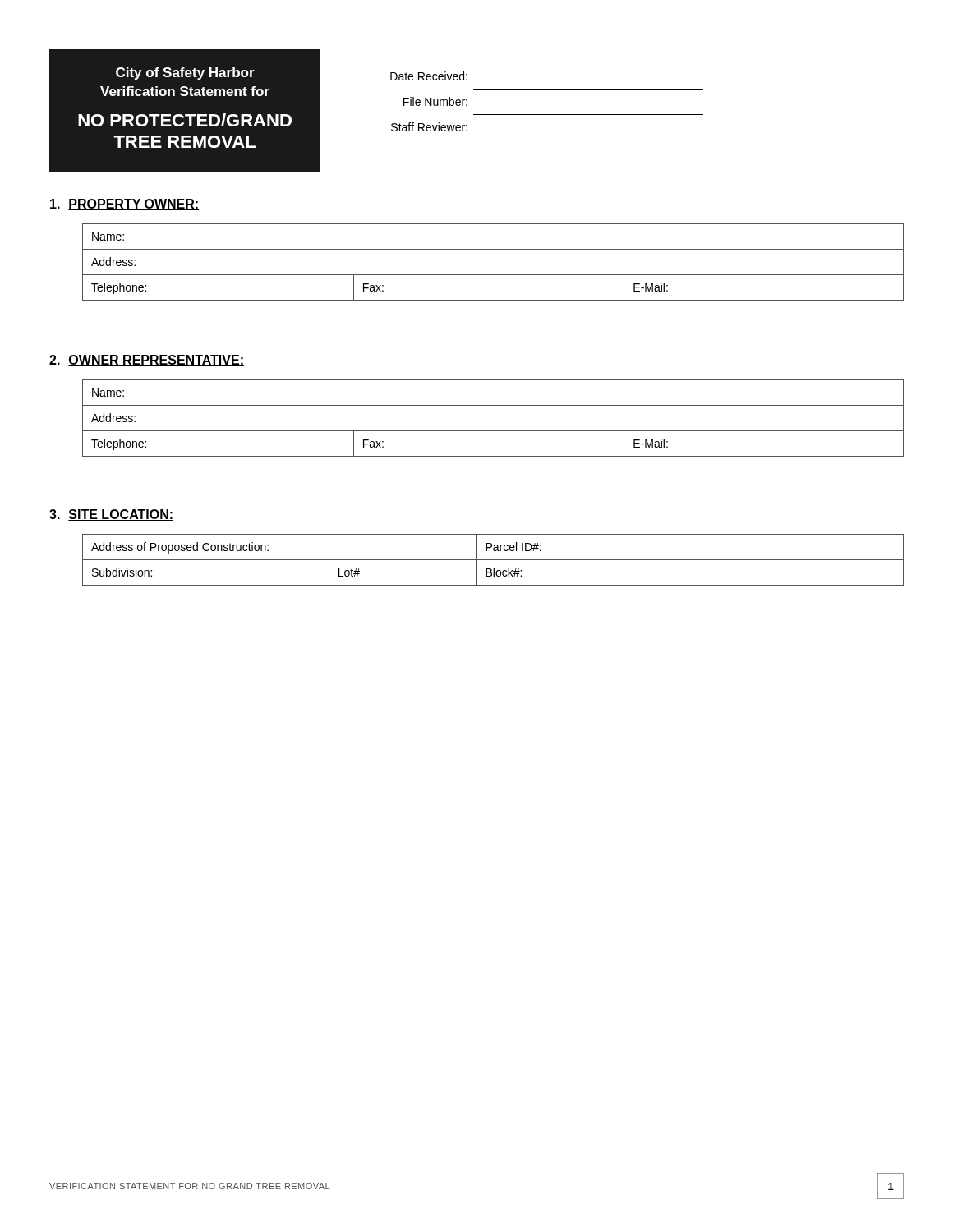Click on the element starting "City of Safety Harbor Verification Statement"
The height and width of the screenshot is (1232, 953).
[185, 109]
